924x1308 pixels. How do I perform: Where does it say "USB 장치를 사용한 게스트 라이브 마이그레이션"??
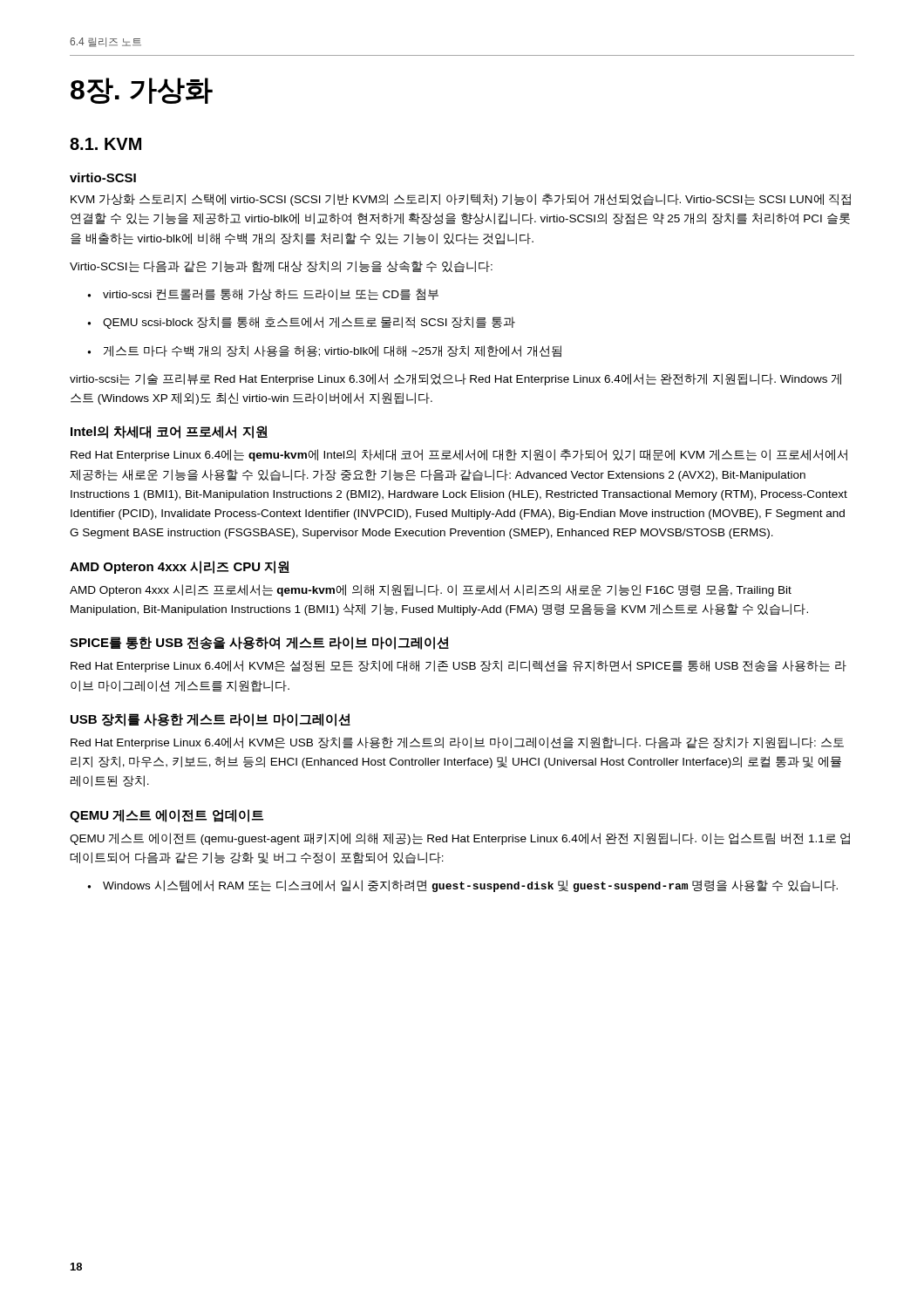210,719
